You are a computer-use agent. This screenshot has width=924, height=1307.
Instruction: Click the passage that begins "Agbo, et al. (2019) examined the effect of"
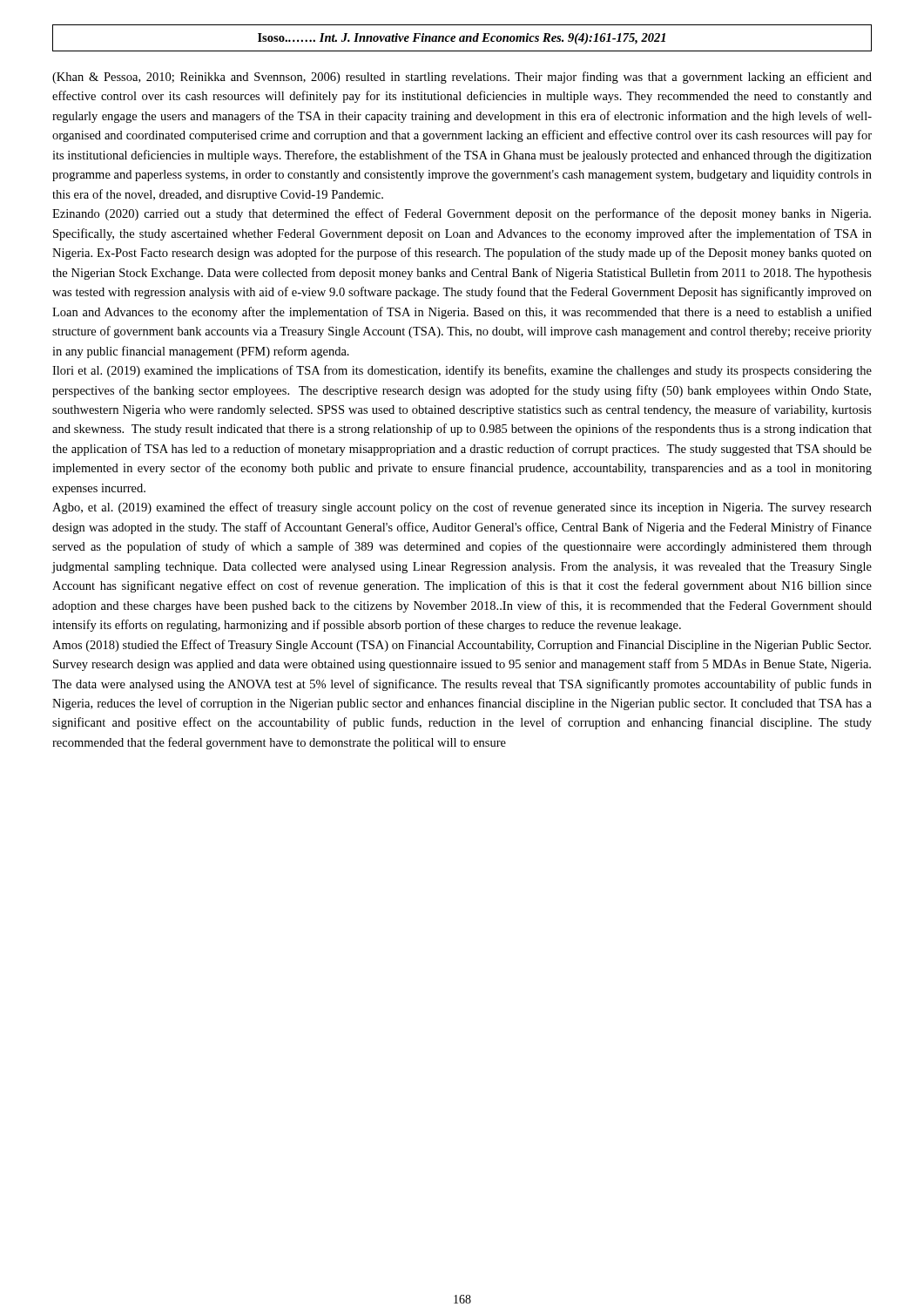(x=462, y=566)
